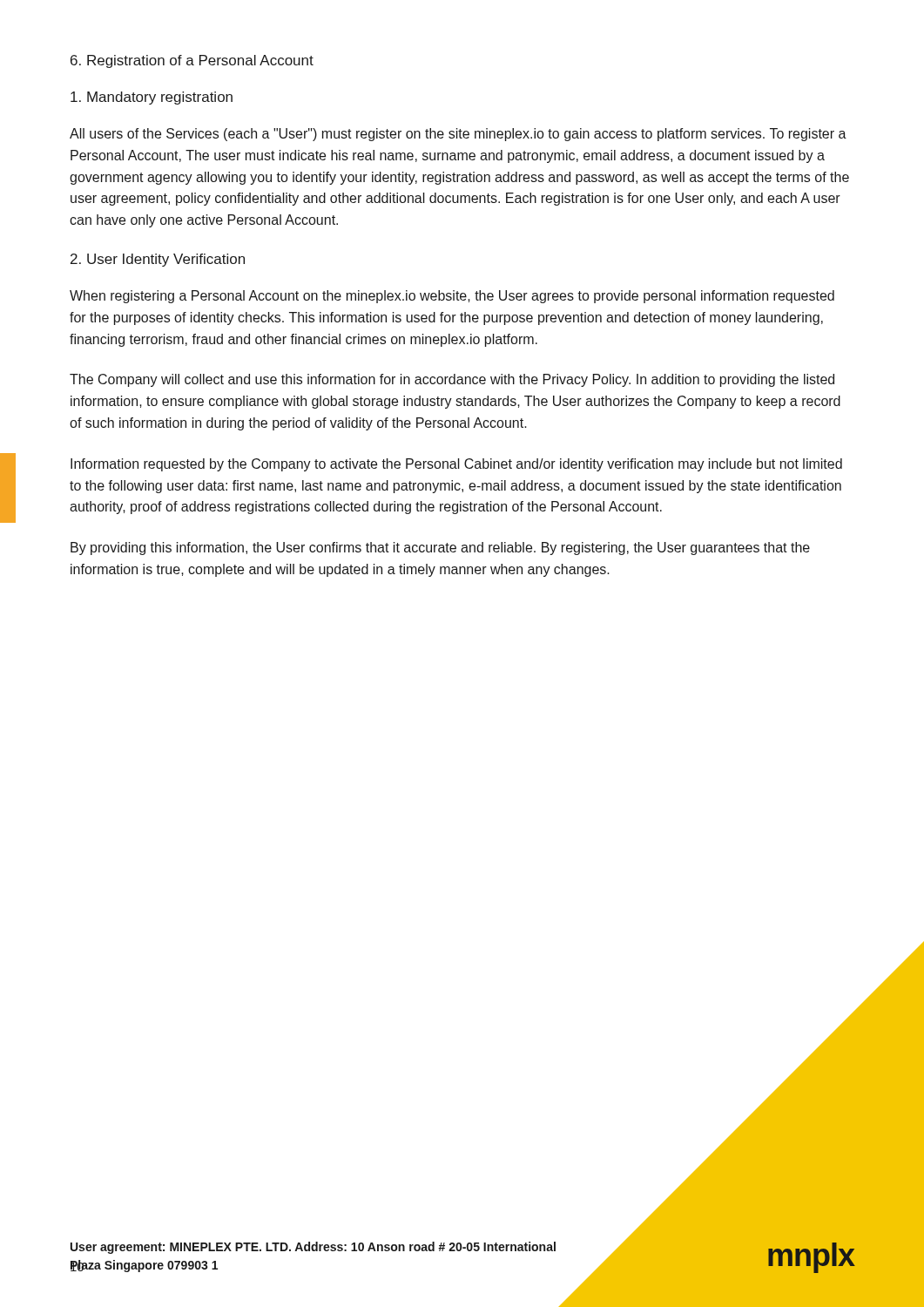Locate the block of text that opens with "All users of the Services (each a"

coord(460,177)
